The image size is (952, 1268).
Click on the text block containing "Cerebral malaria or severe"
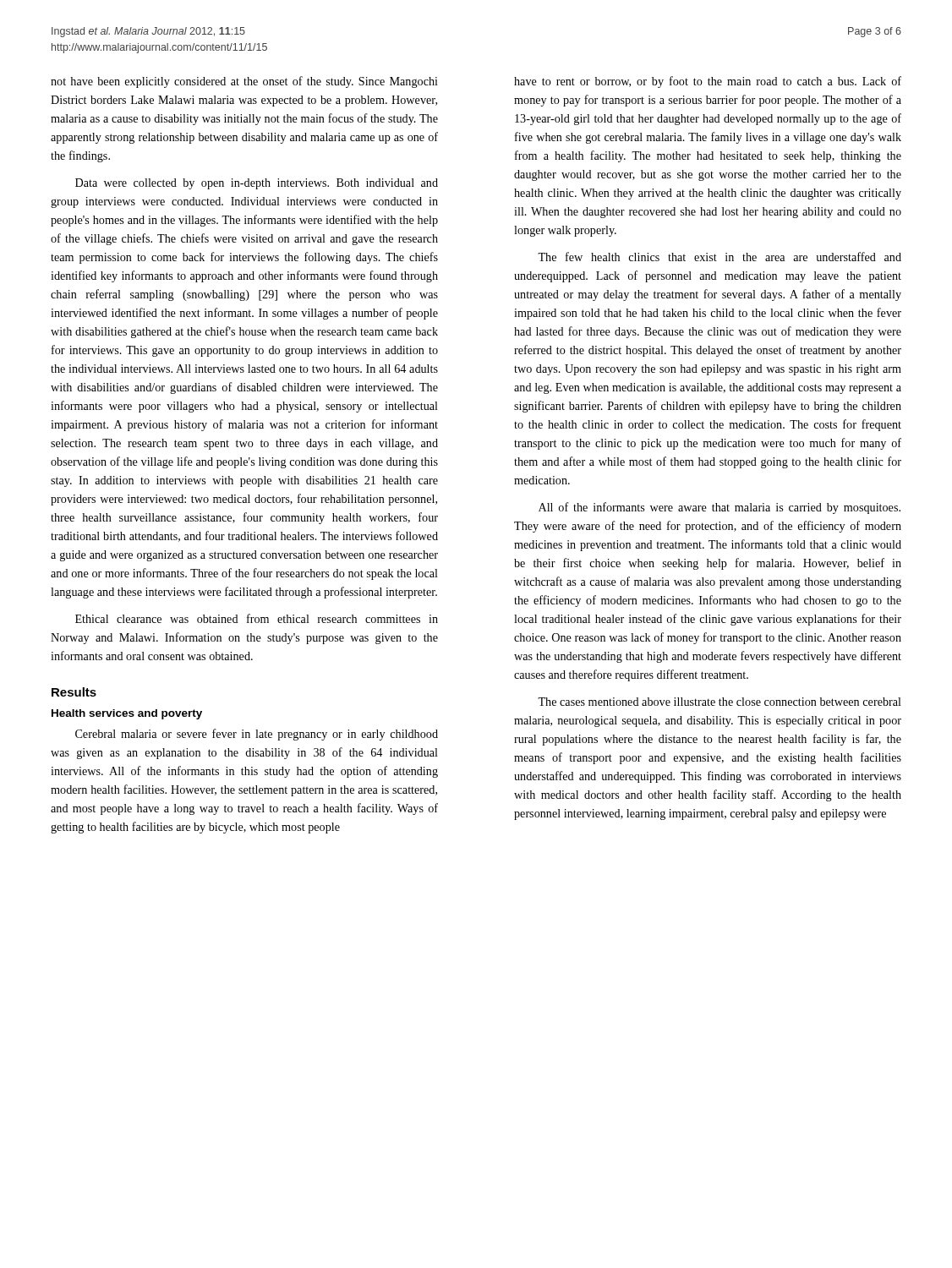point(244,780)
